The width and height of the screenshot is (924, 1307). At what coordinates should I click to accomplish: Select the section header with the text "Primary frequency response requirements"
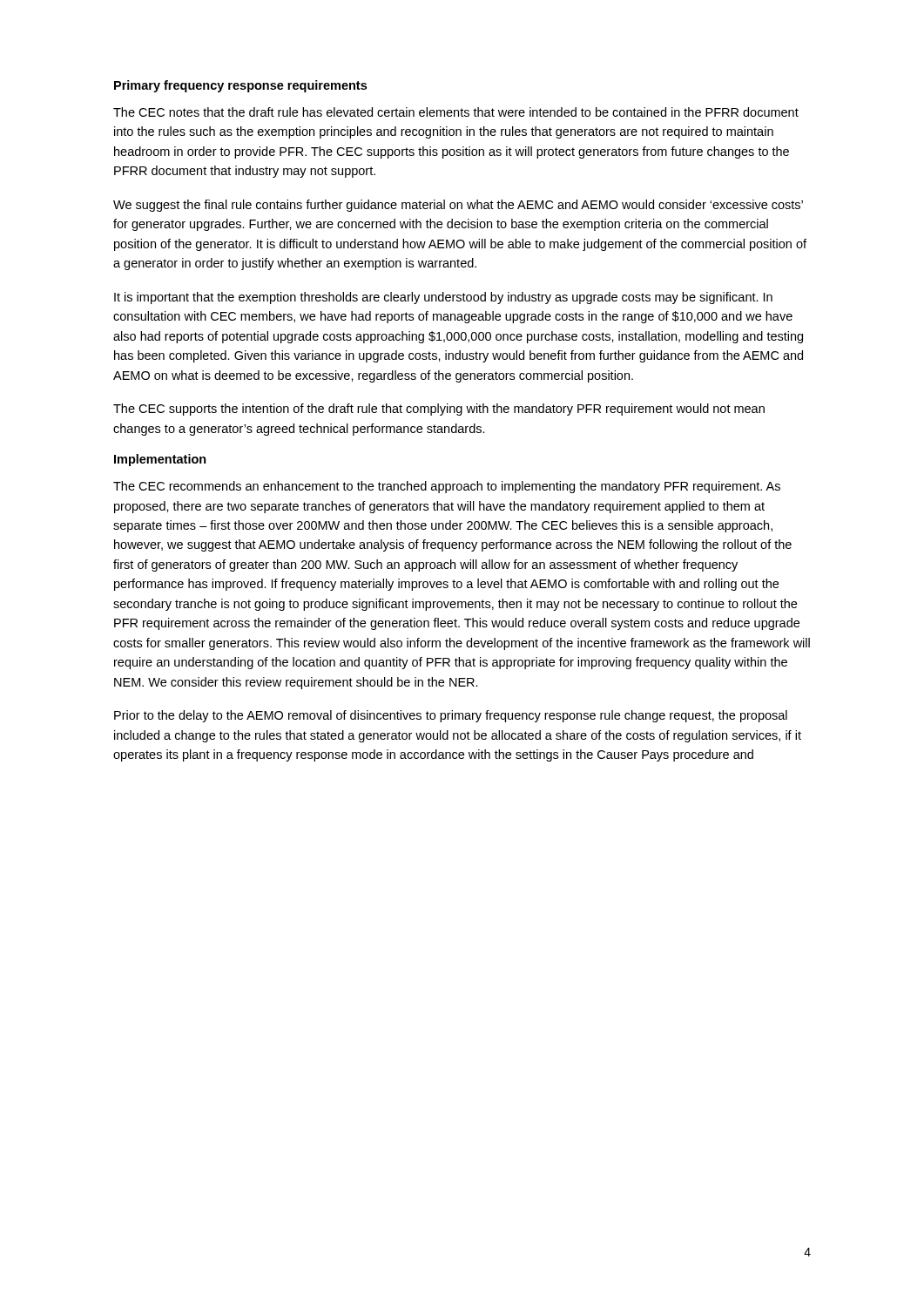[x=240, y=85]
